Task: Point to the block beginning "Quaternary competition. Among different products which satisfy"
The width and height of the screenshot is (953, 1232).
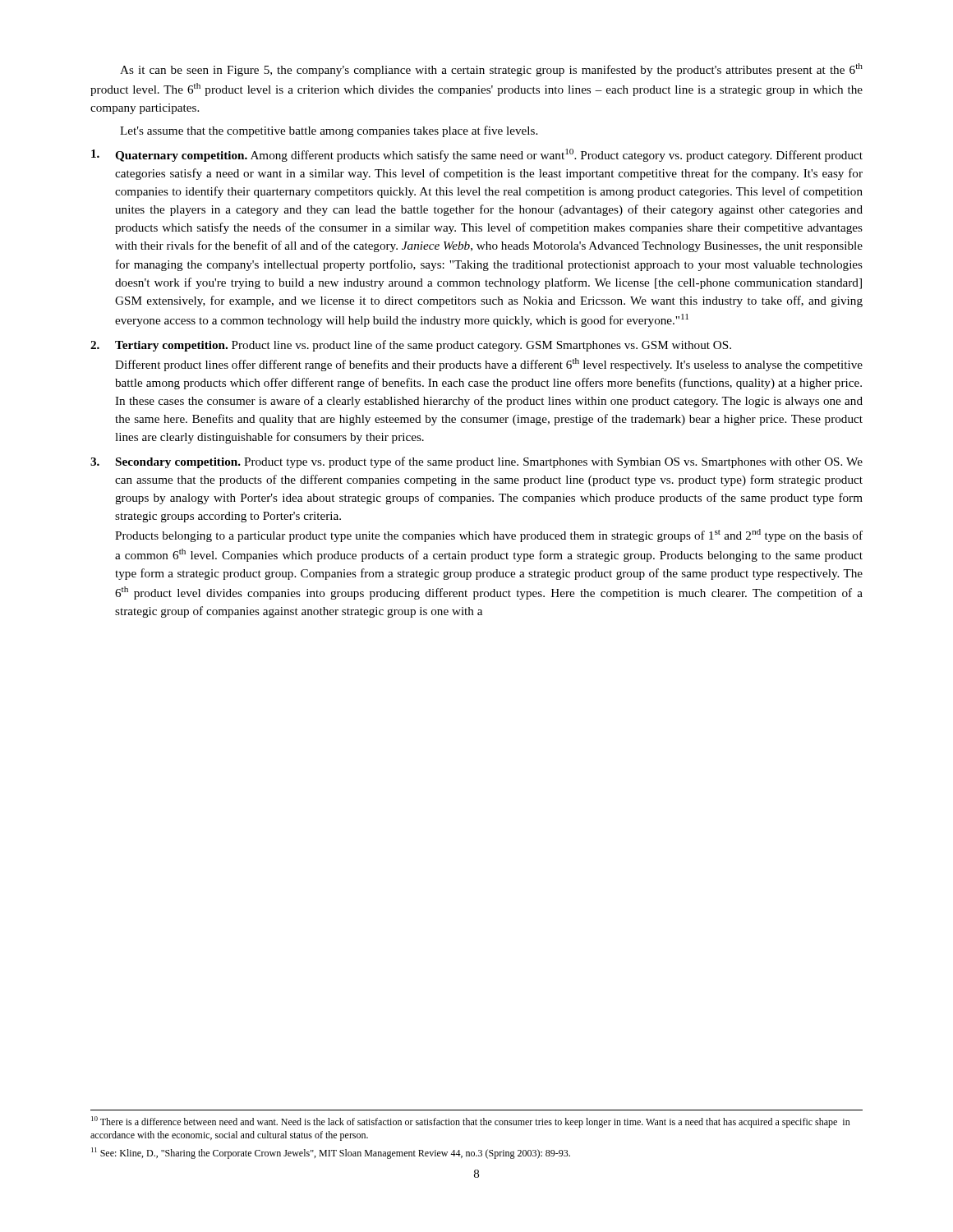Action: pyautogui.click(x=476, y=237)
